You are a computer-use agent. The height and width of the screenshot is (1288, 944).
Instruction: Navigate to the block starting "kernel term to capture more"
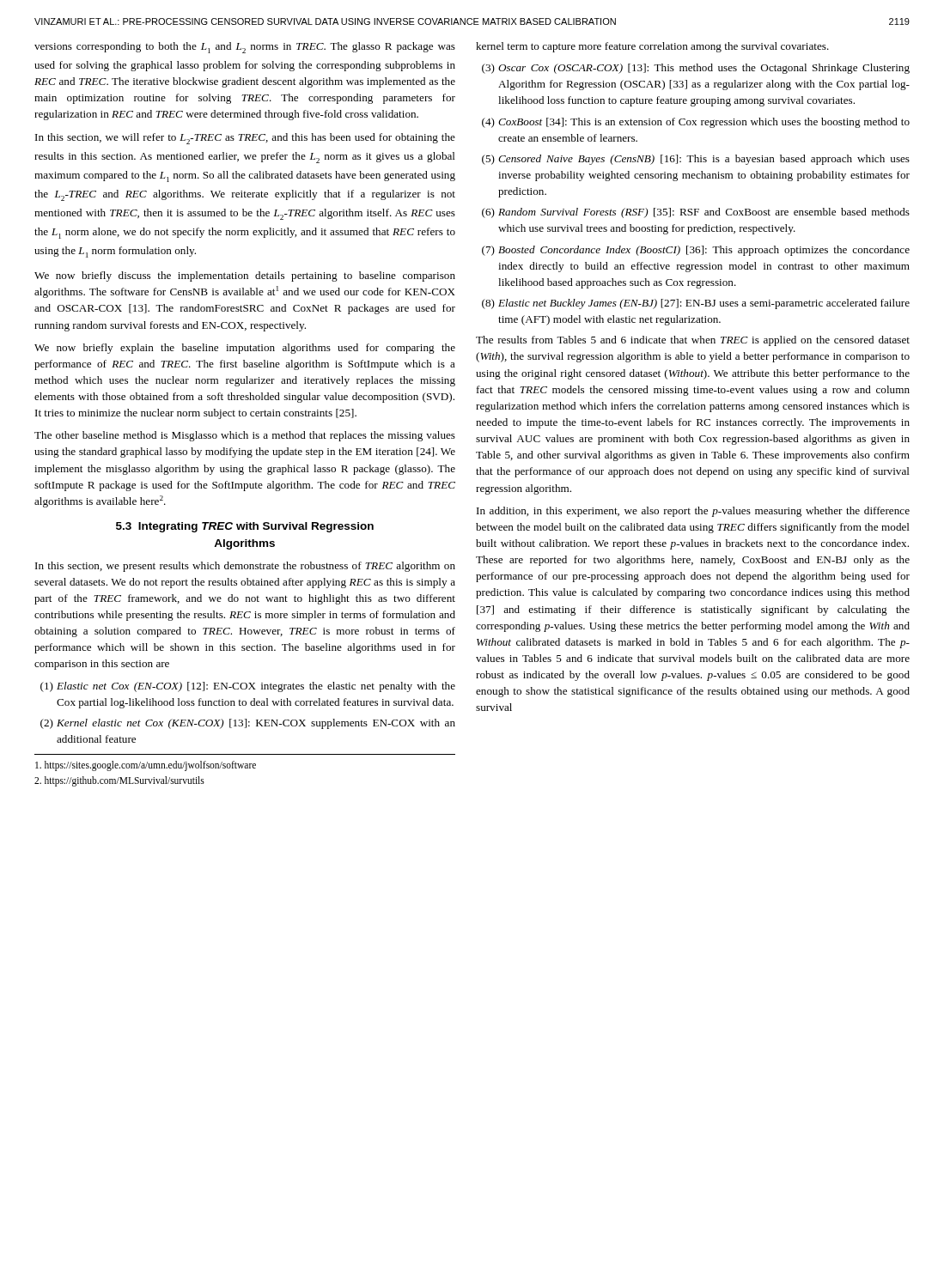tap(693, 46)
